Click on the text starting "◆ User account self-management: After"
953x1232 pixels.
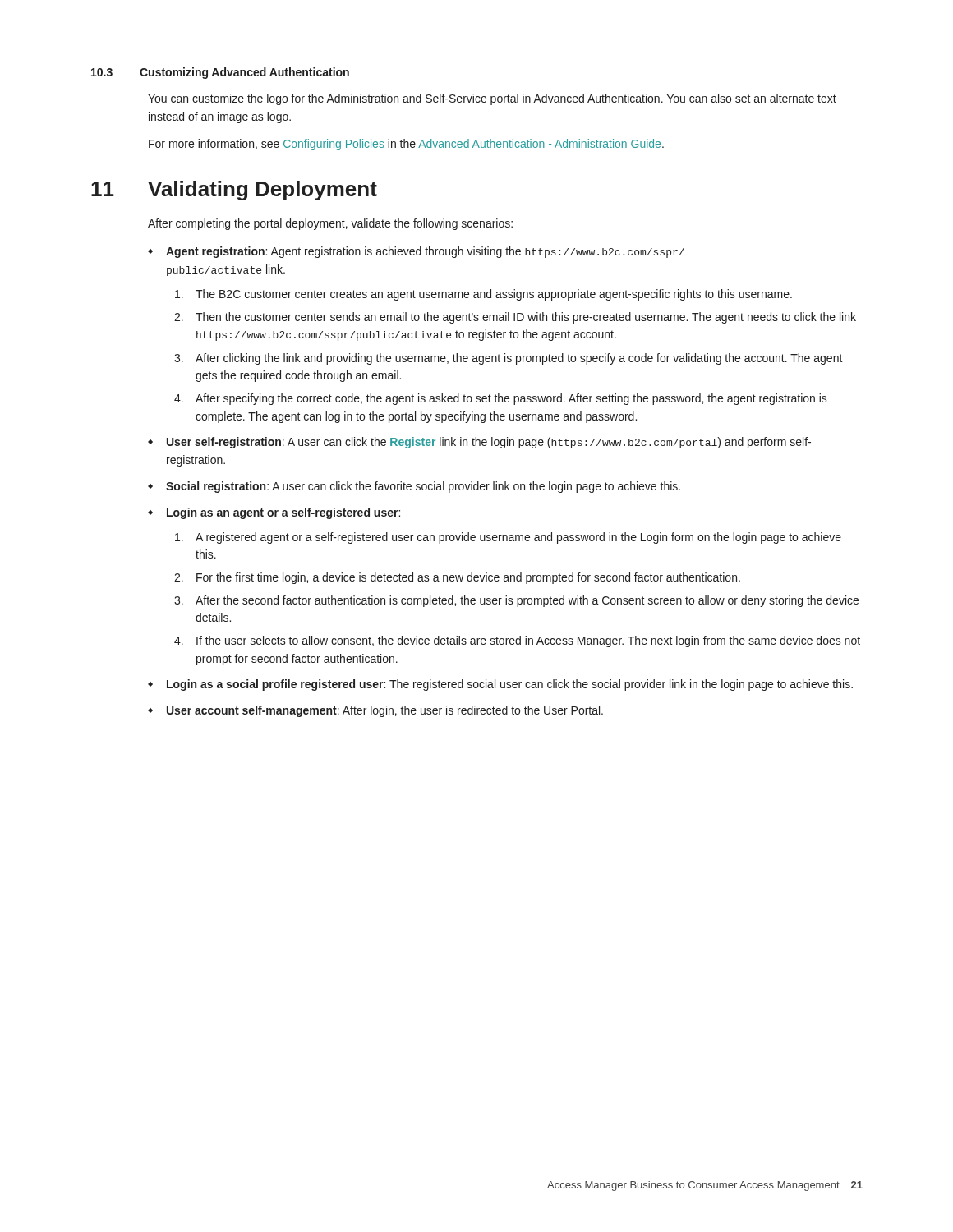[376, 710]
